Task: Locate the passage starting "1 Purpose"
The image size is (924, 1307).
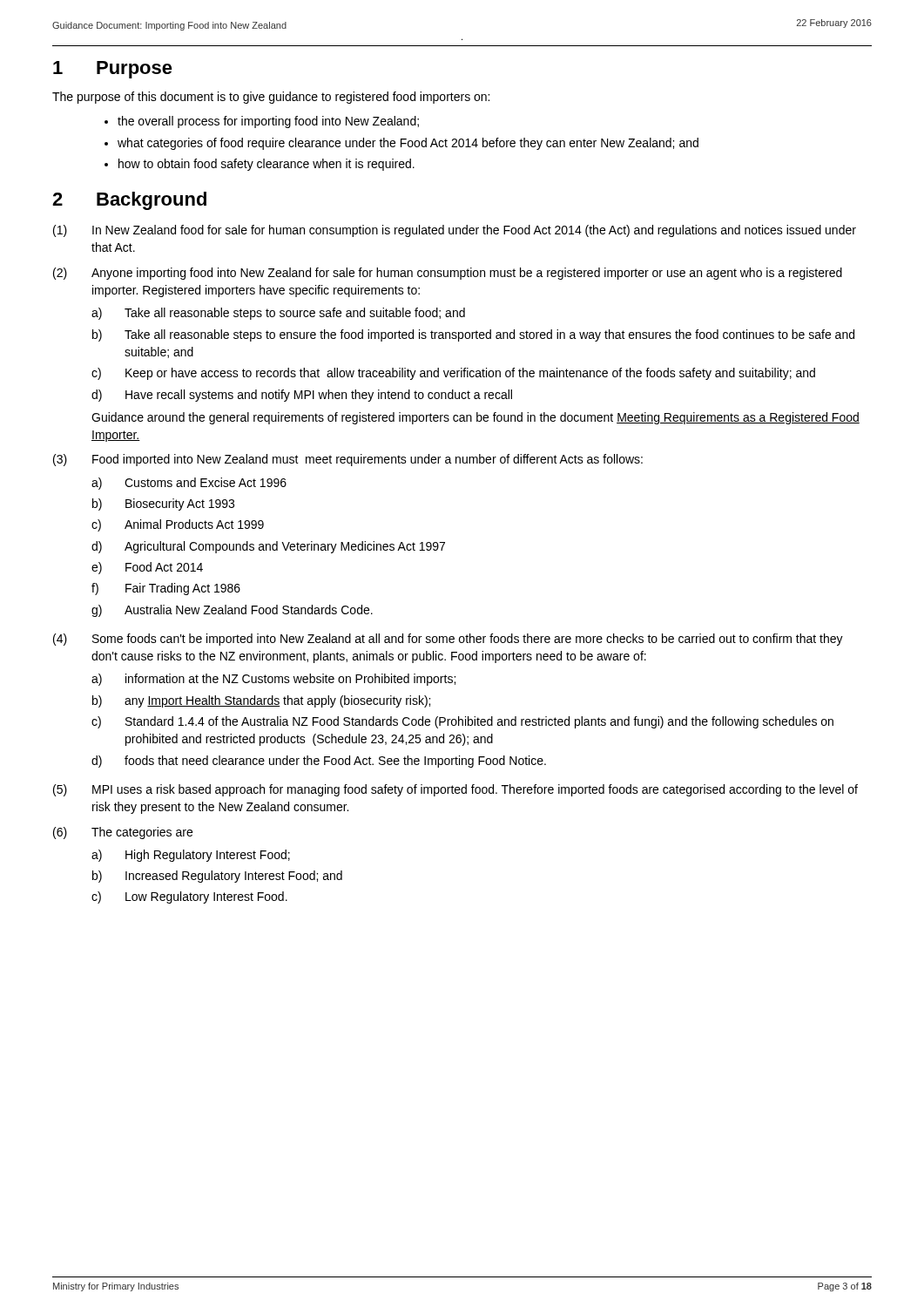Action: click(x=112, y=68)
